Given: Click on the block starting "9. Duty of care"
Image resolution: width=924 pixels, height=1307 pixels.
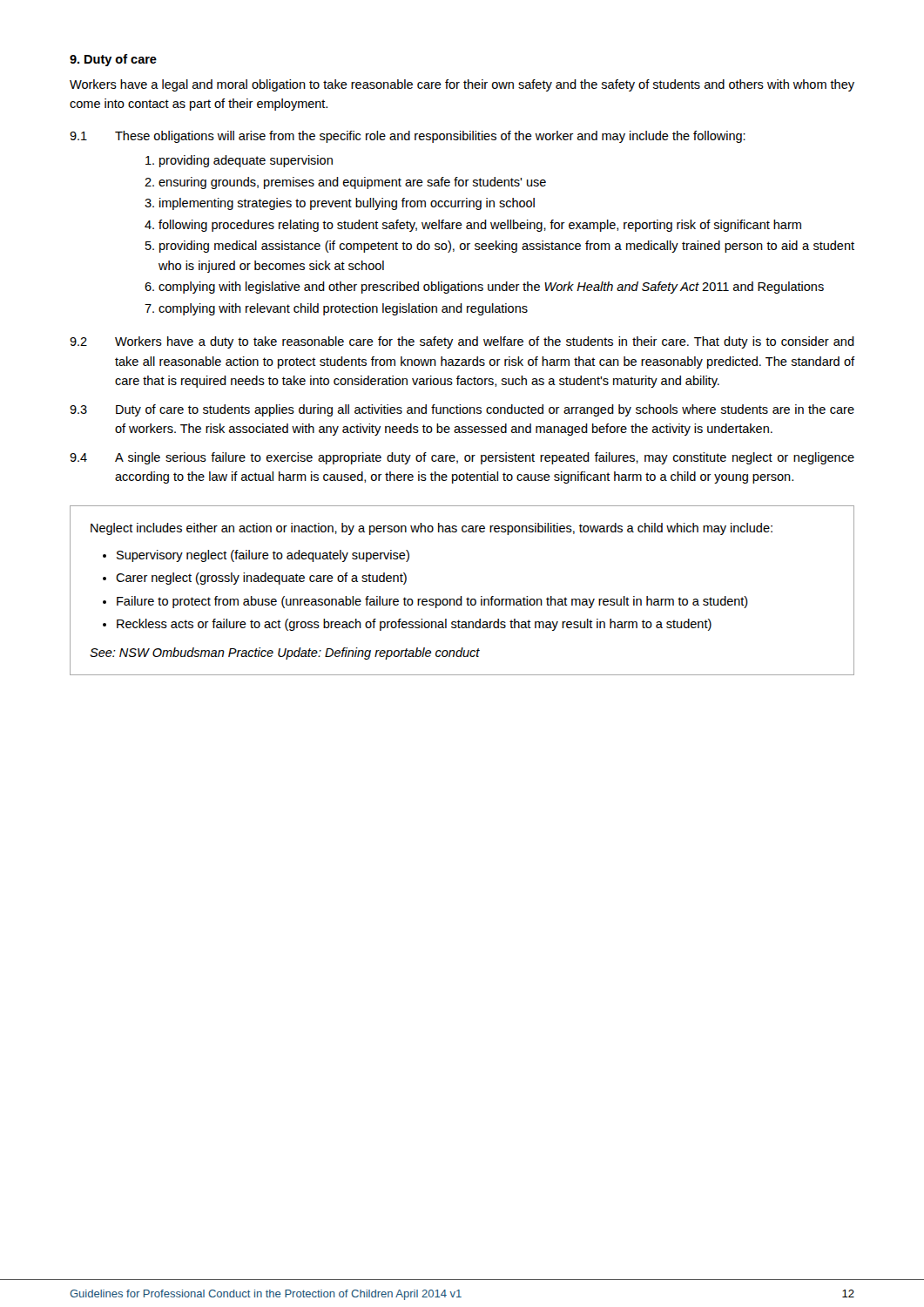Looking at the screenshot, I should 113,59.
